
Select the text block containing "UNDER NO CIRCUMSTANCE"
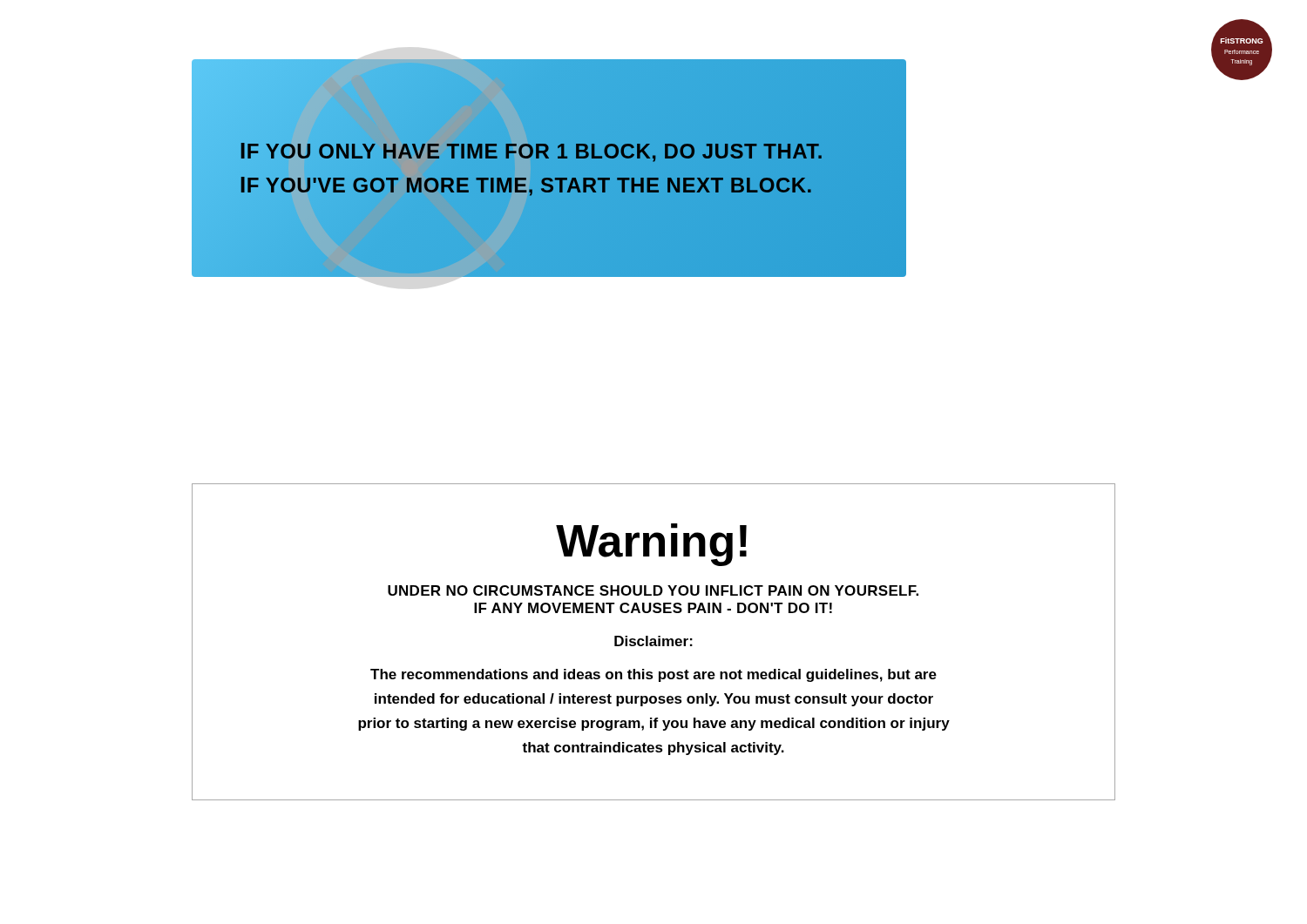654,600
